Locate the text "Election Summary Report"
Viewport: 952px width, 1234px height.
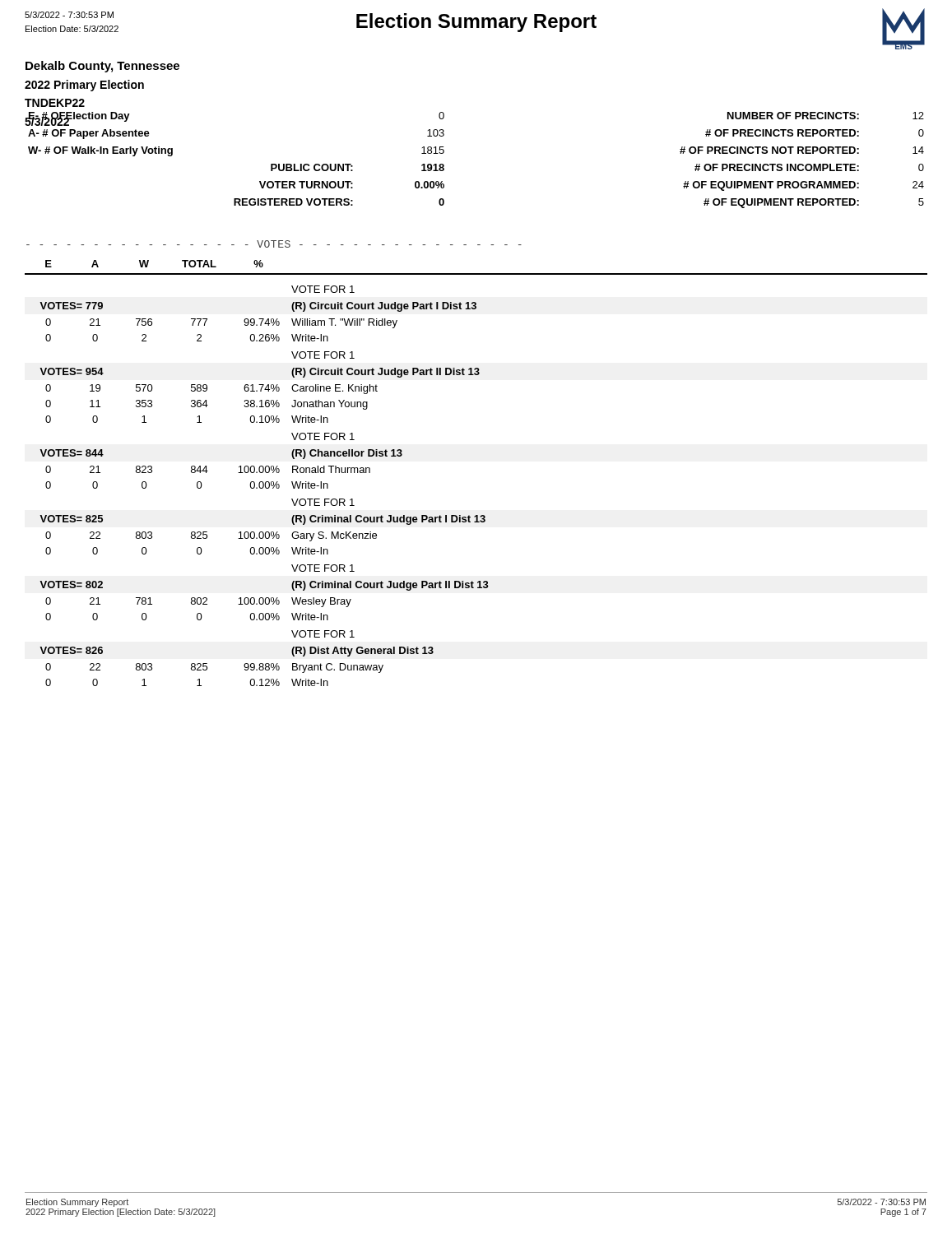pyautogui.click(x=476, y=21)
